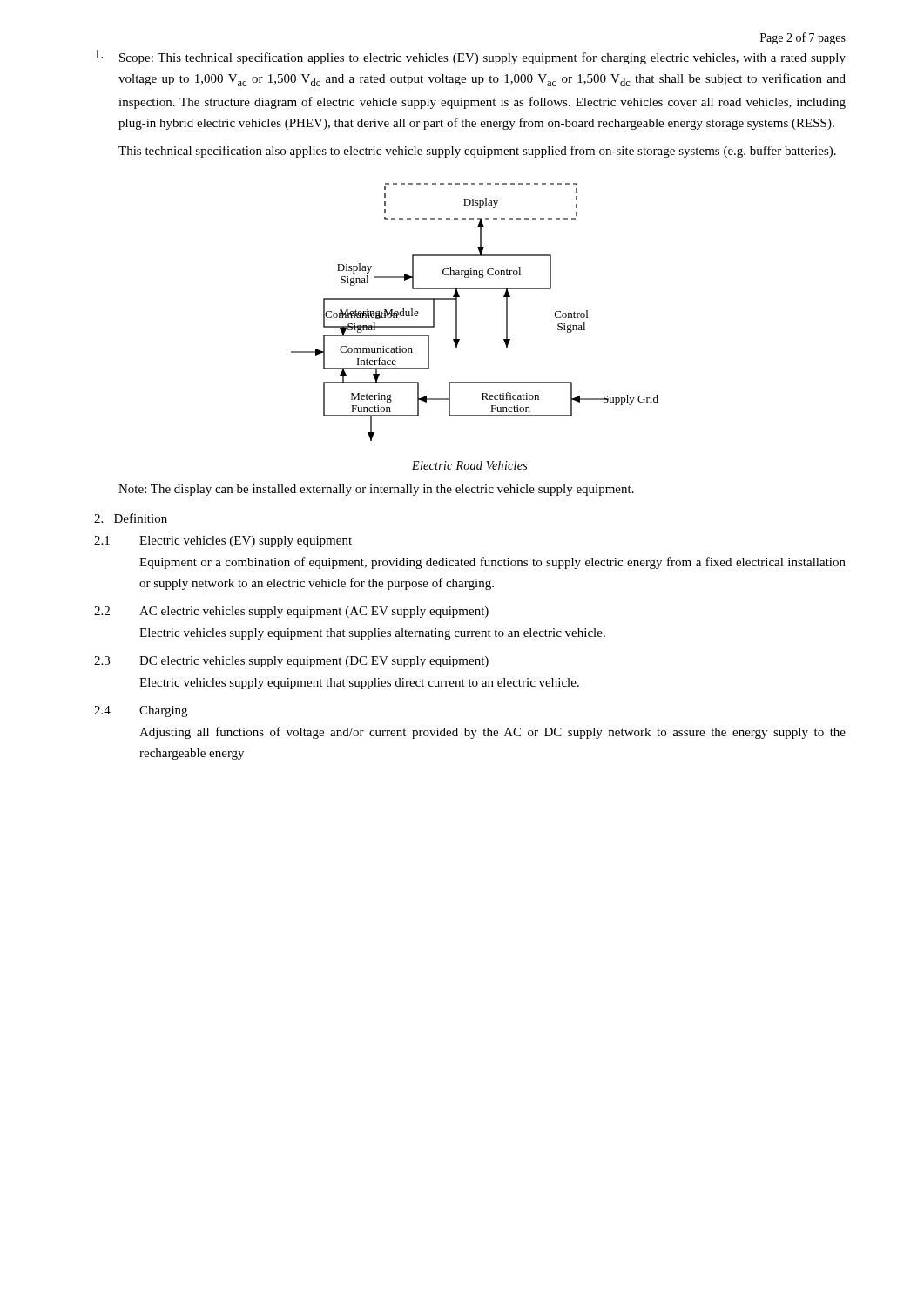Find the block starting "2. Definition"
The height and width of the screenshot is (1307, 924).
(x=131, y=518)
